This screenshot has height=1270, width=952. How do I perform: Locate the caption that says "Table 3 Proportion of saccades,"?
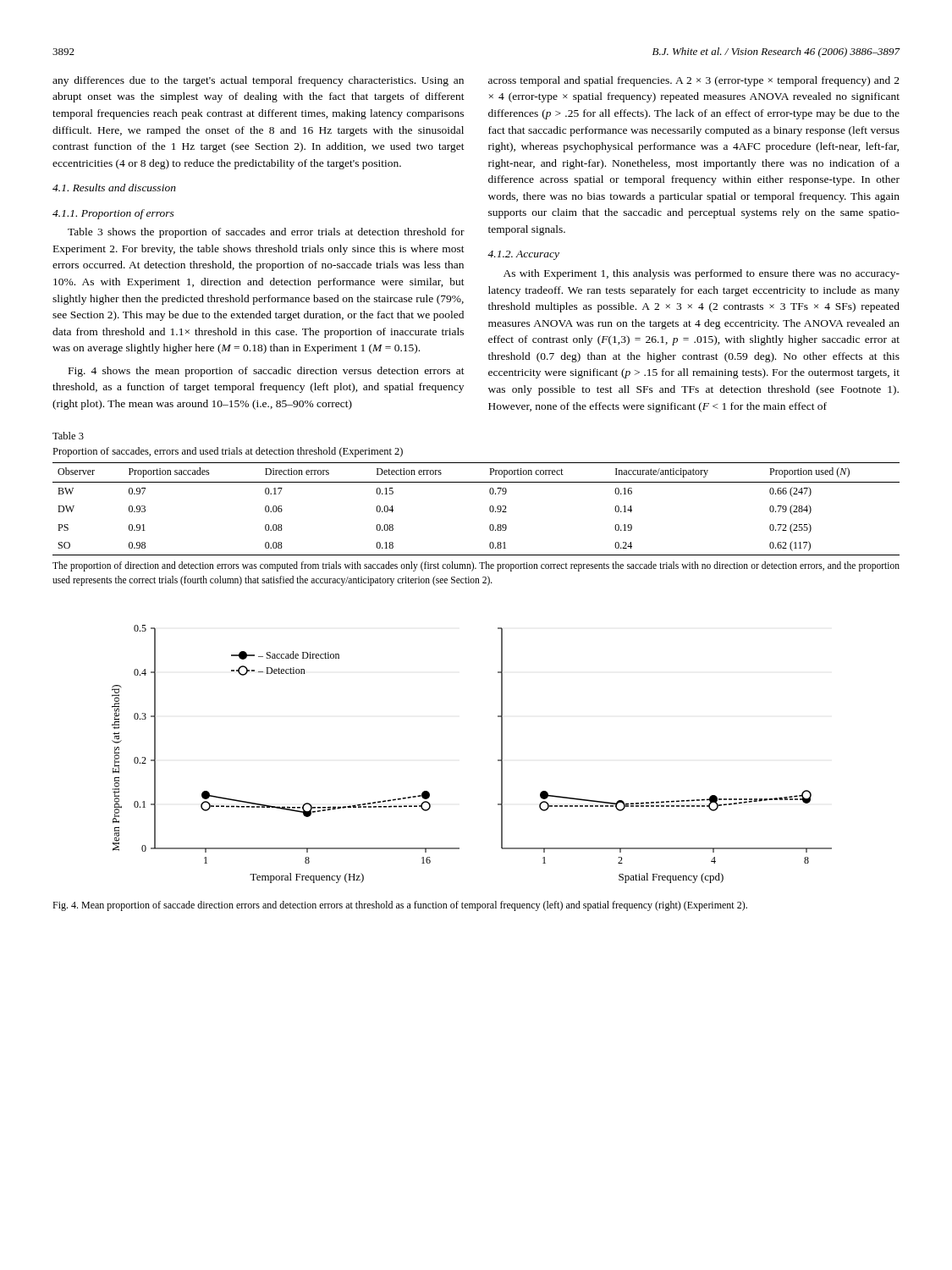click(228, 444)
